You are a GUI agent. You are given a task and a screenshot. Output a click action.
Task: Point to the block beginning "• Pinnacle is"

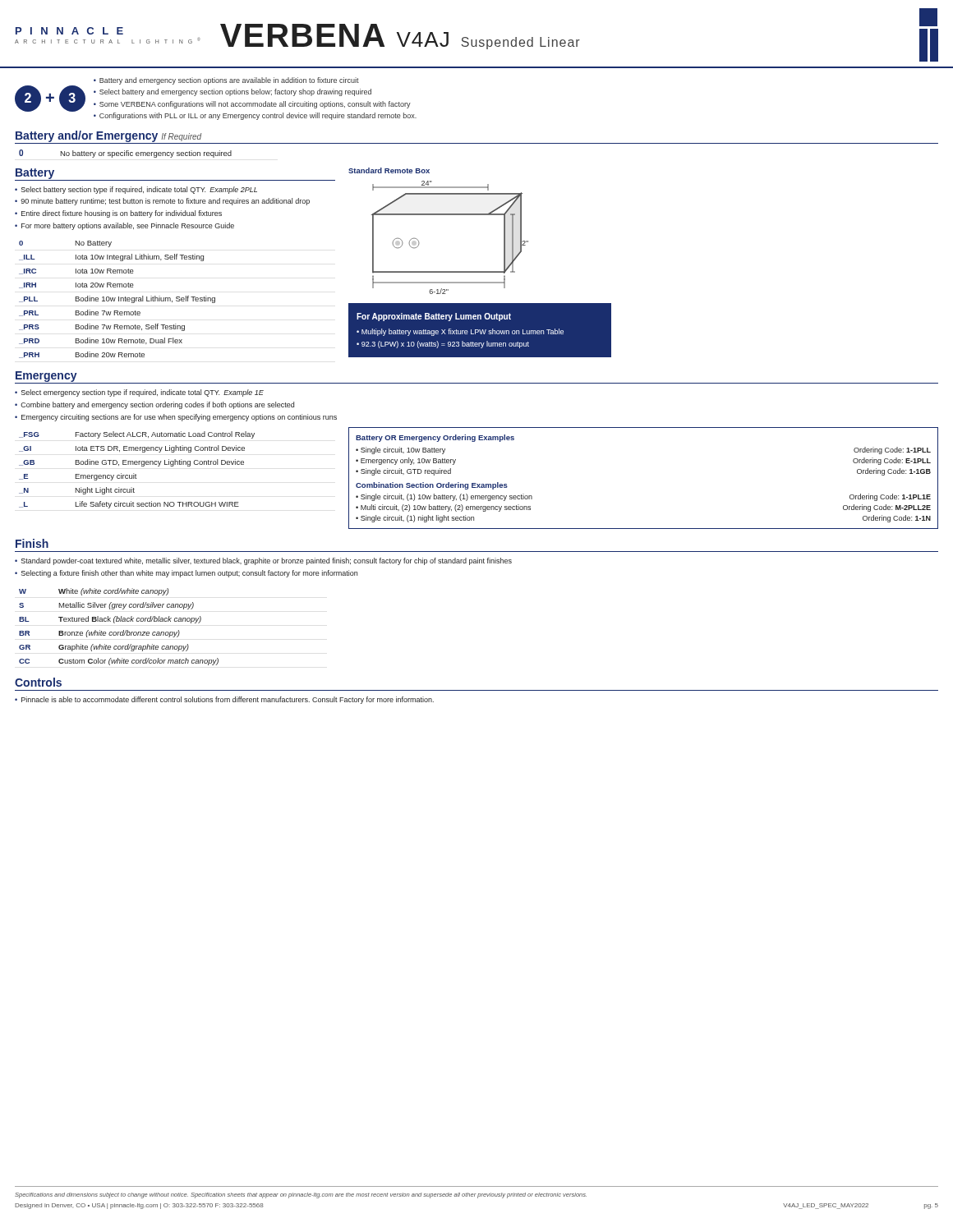(225, 700)
